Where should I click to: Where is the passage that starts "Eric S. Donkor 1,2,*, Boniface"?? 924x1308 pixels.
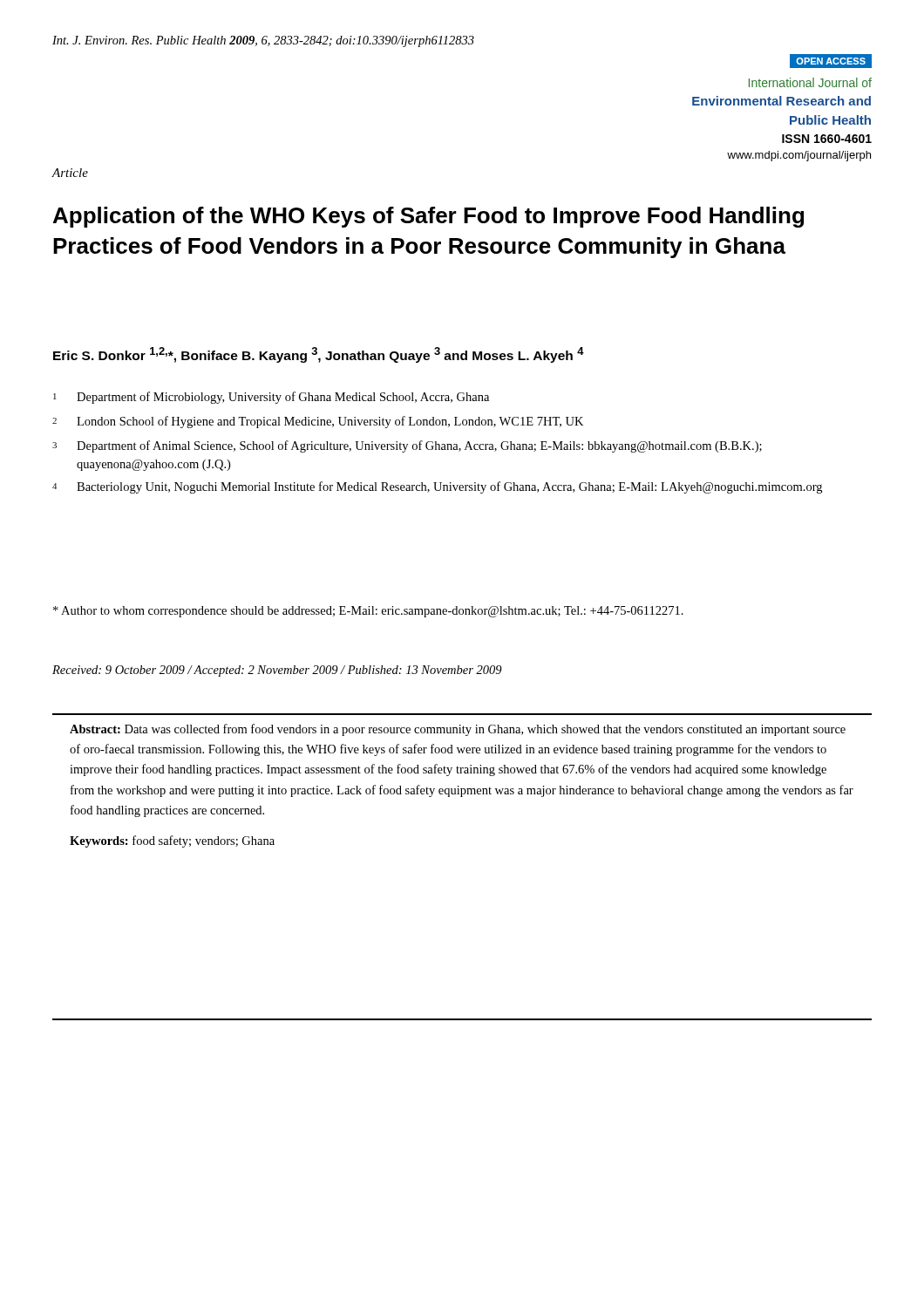click(x=318, y=354)
